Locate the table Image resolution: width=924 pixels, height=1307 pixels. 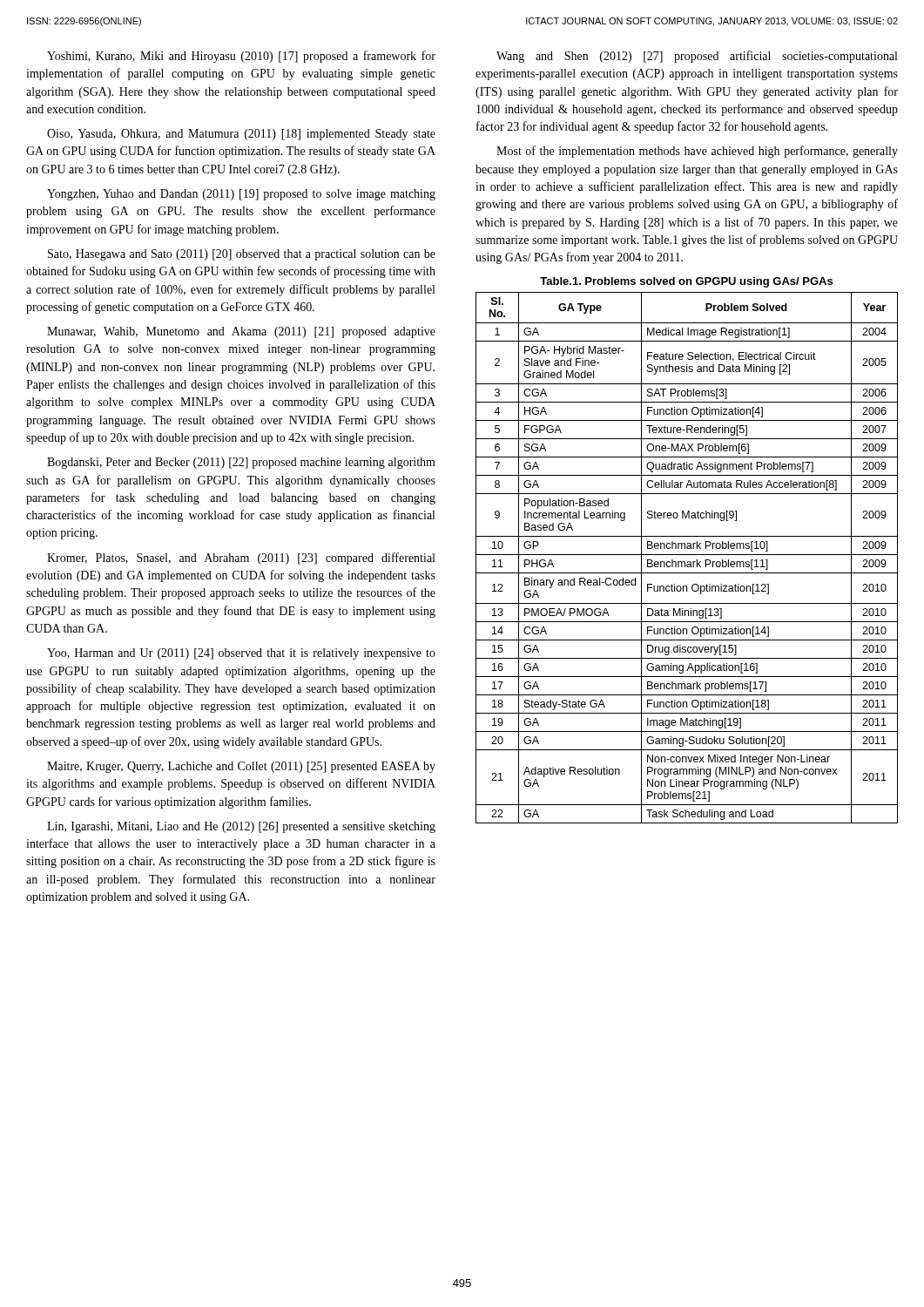tap(687, 557)
